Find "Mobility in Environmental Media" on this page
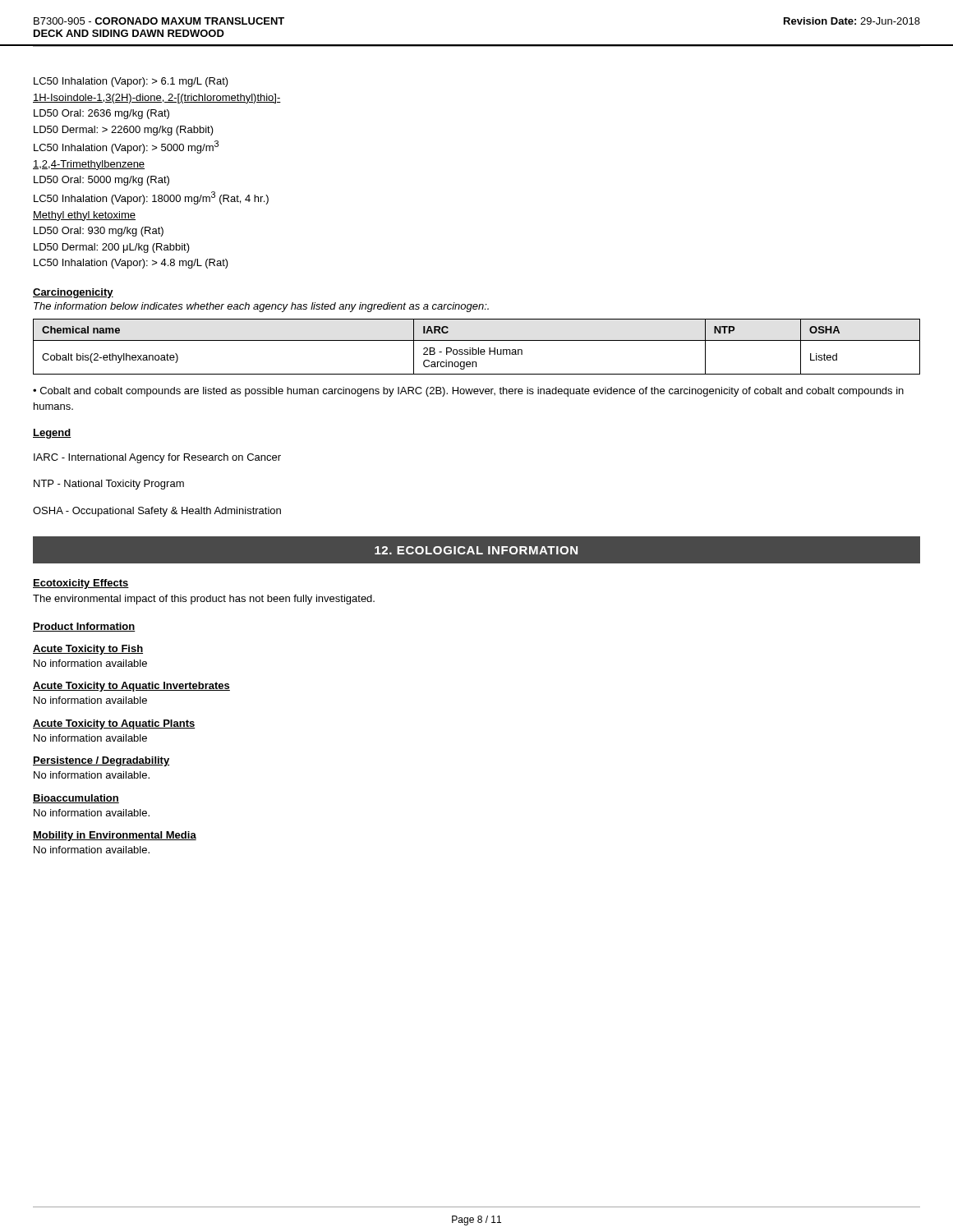Viewport: 953px width, 1232px height. pyautogui.click(x=114, y=835)
